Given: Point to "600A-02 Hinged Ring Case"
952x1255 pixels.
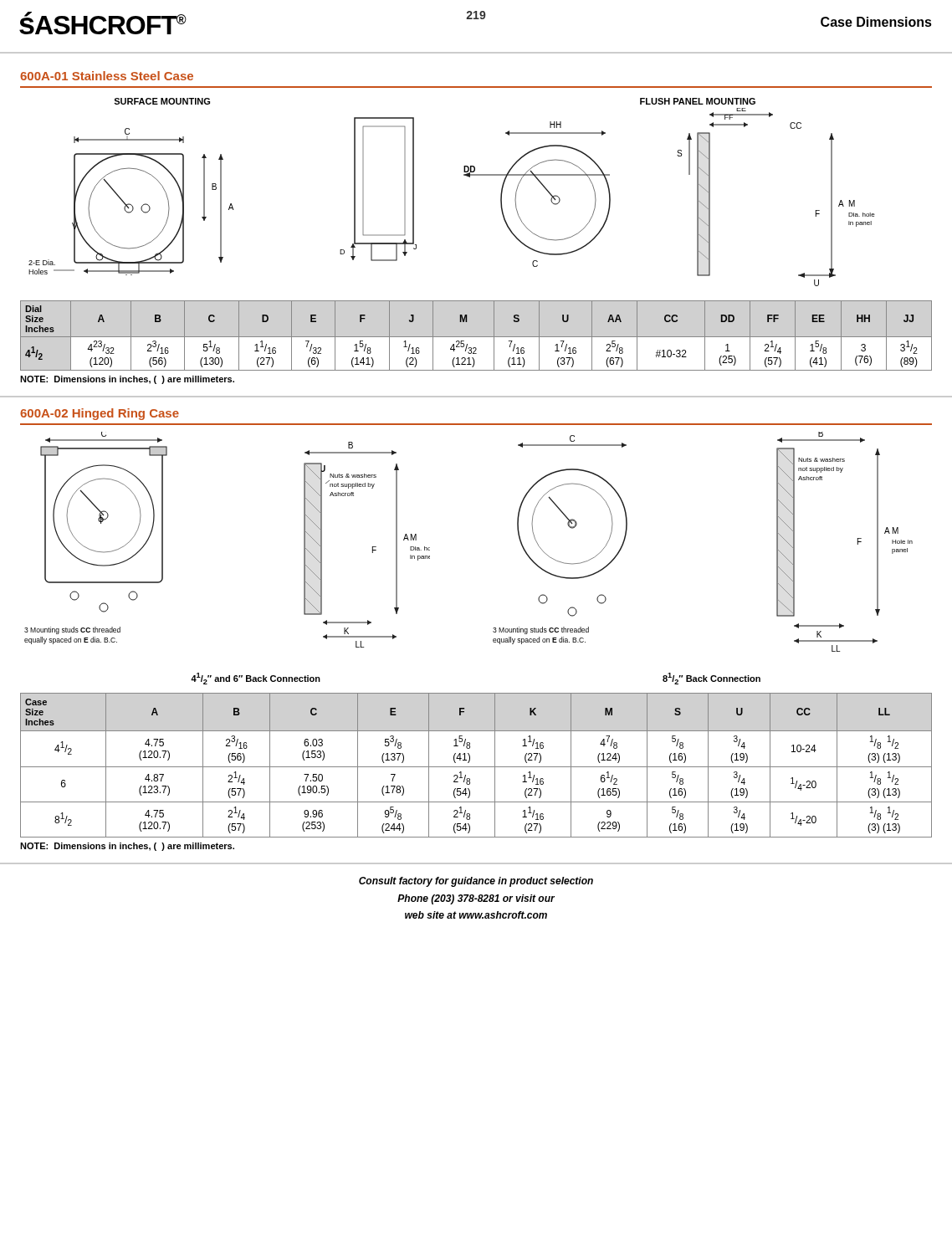Looking at the screenshot, I should pos(100,413).
